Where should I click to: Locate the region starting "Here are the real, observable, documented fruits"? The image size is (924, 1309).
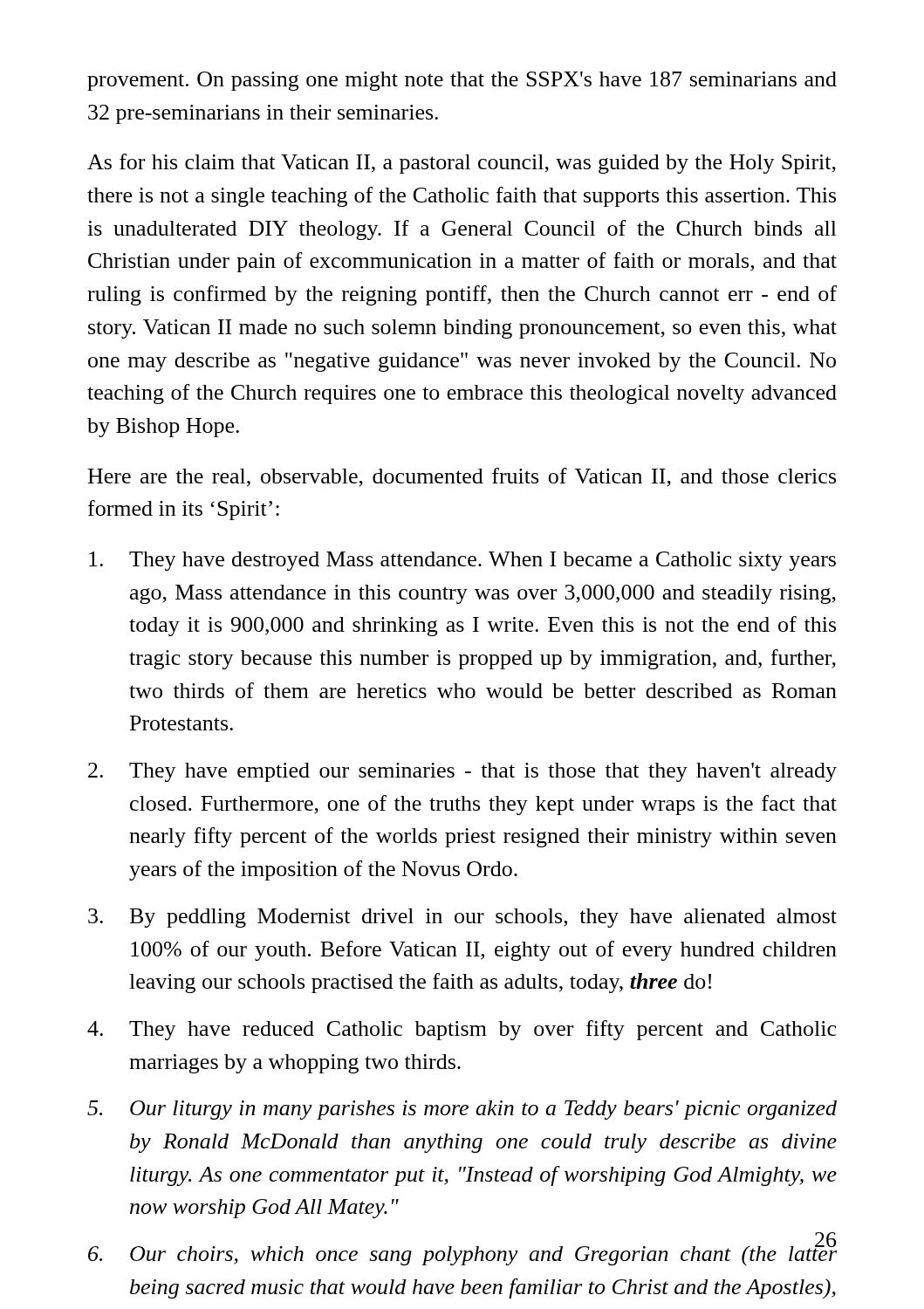click(x=462, y=492)
